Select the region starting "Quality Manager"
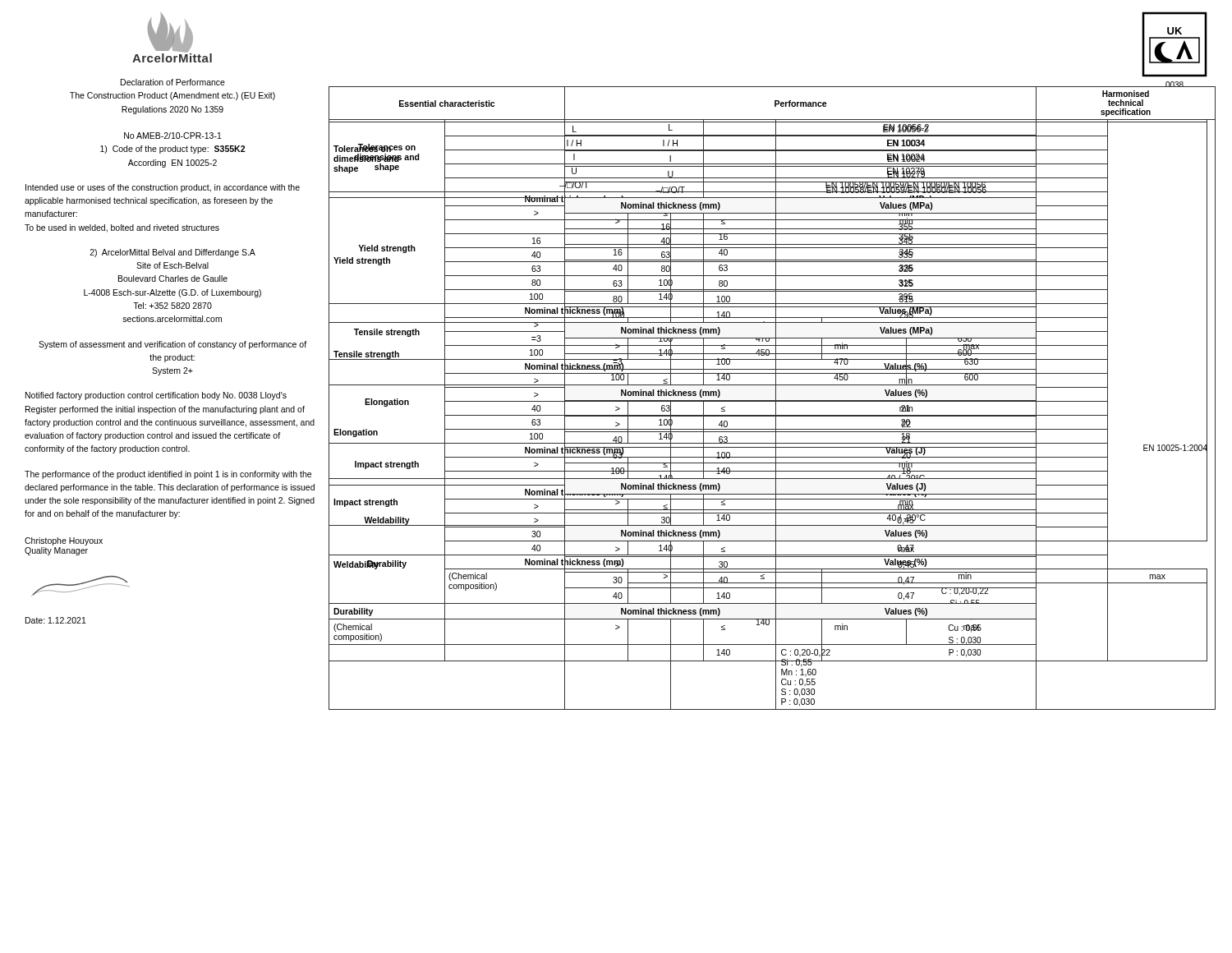Viewport: 1232px width, 953px height. click(x=56, y=550)
